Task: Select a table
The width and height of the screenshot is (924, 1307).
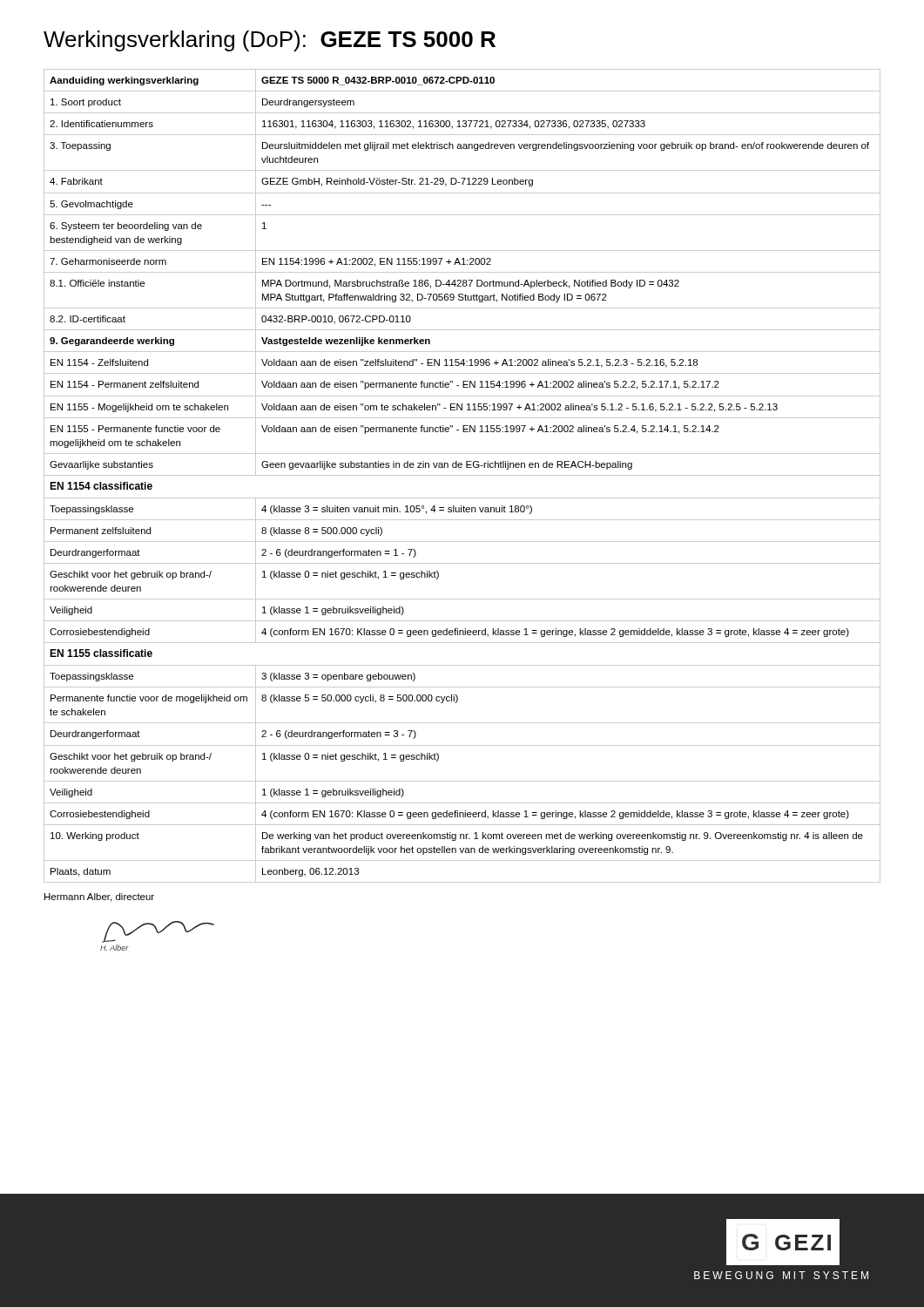Action: pos(462,476)
